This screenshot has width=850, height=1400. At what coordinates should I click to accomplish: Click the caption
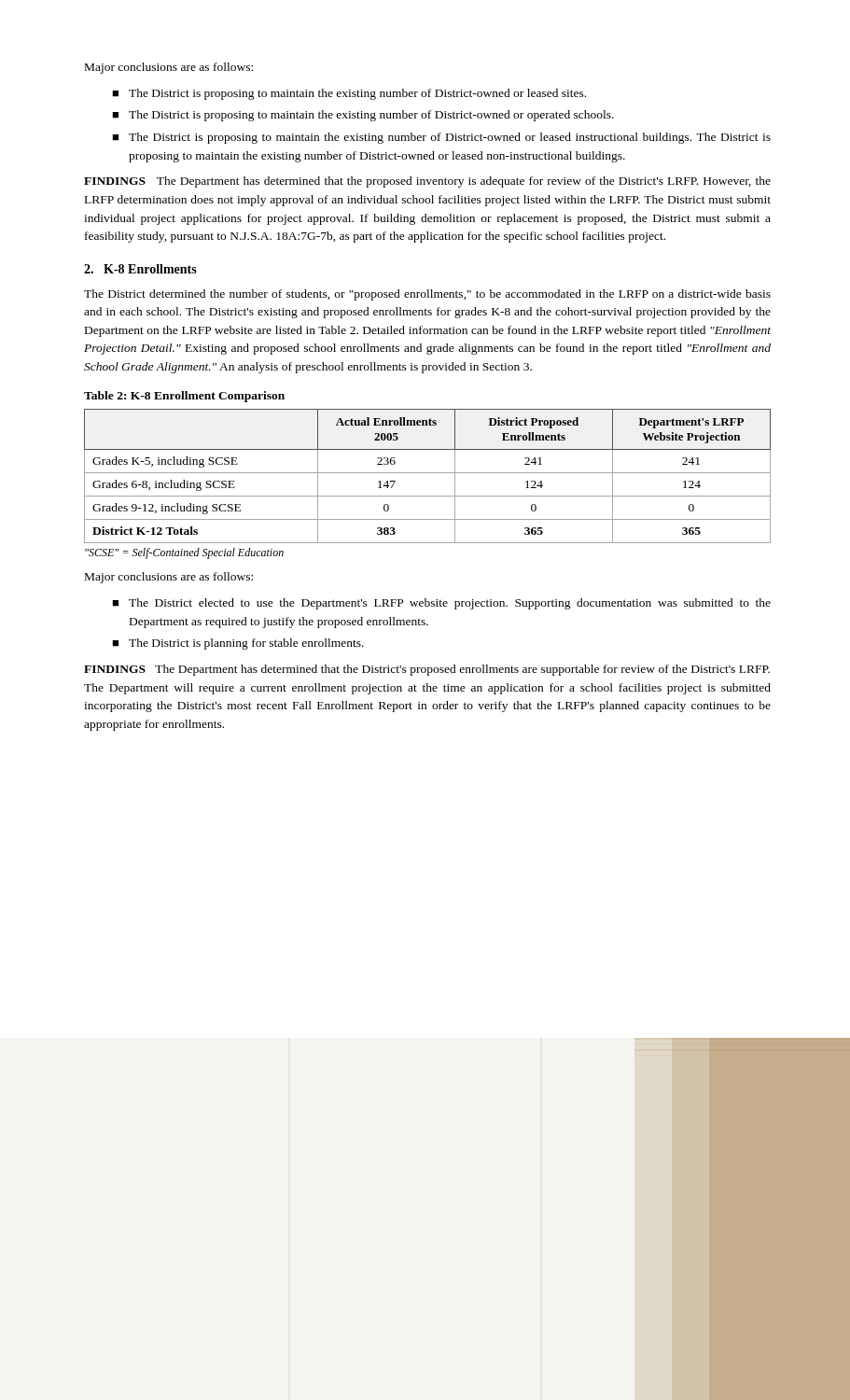click(184, 396)
